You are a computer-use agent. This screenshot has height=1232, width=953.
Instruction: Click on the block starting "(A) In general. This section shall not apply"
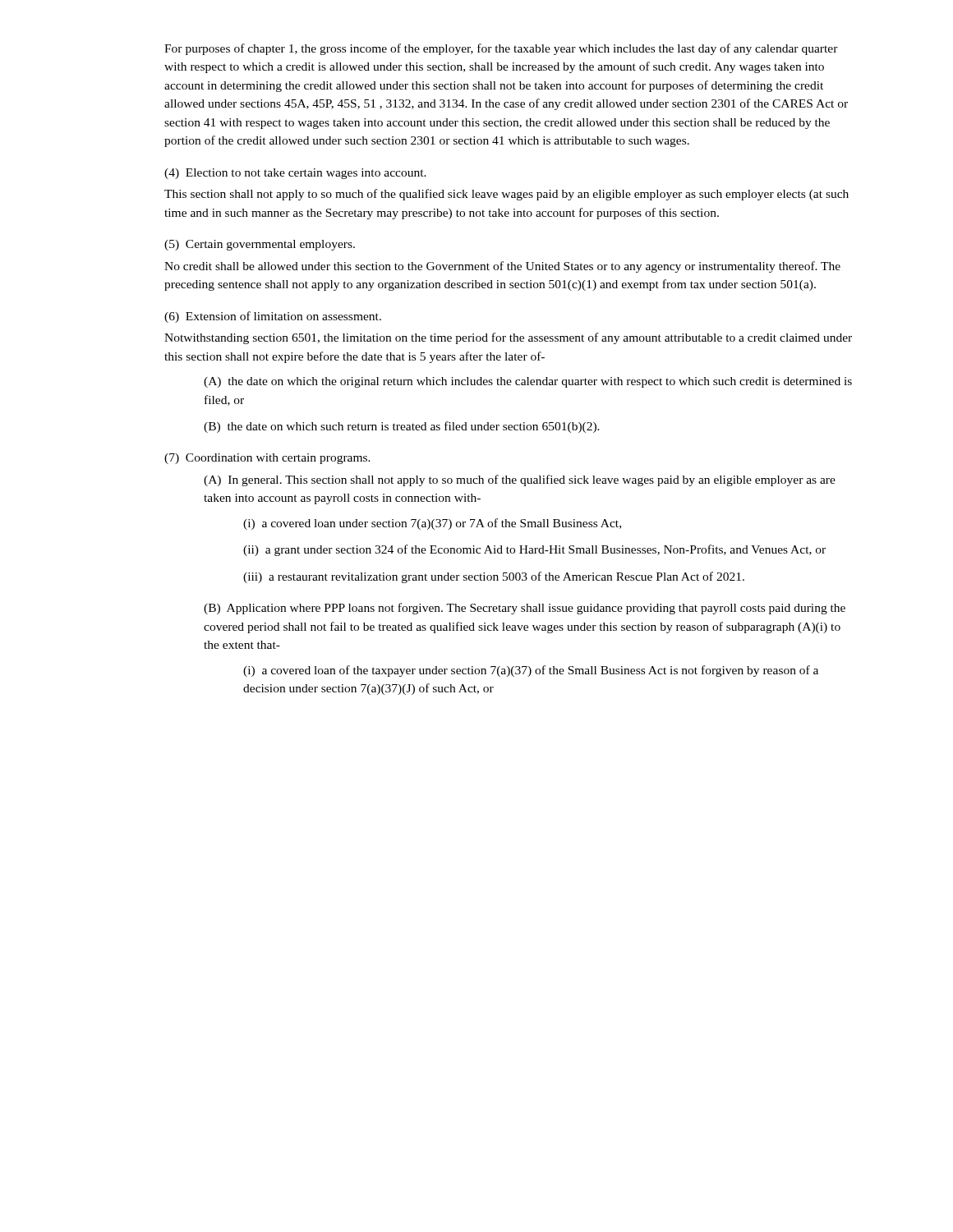520,488
